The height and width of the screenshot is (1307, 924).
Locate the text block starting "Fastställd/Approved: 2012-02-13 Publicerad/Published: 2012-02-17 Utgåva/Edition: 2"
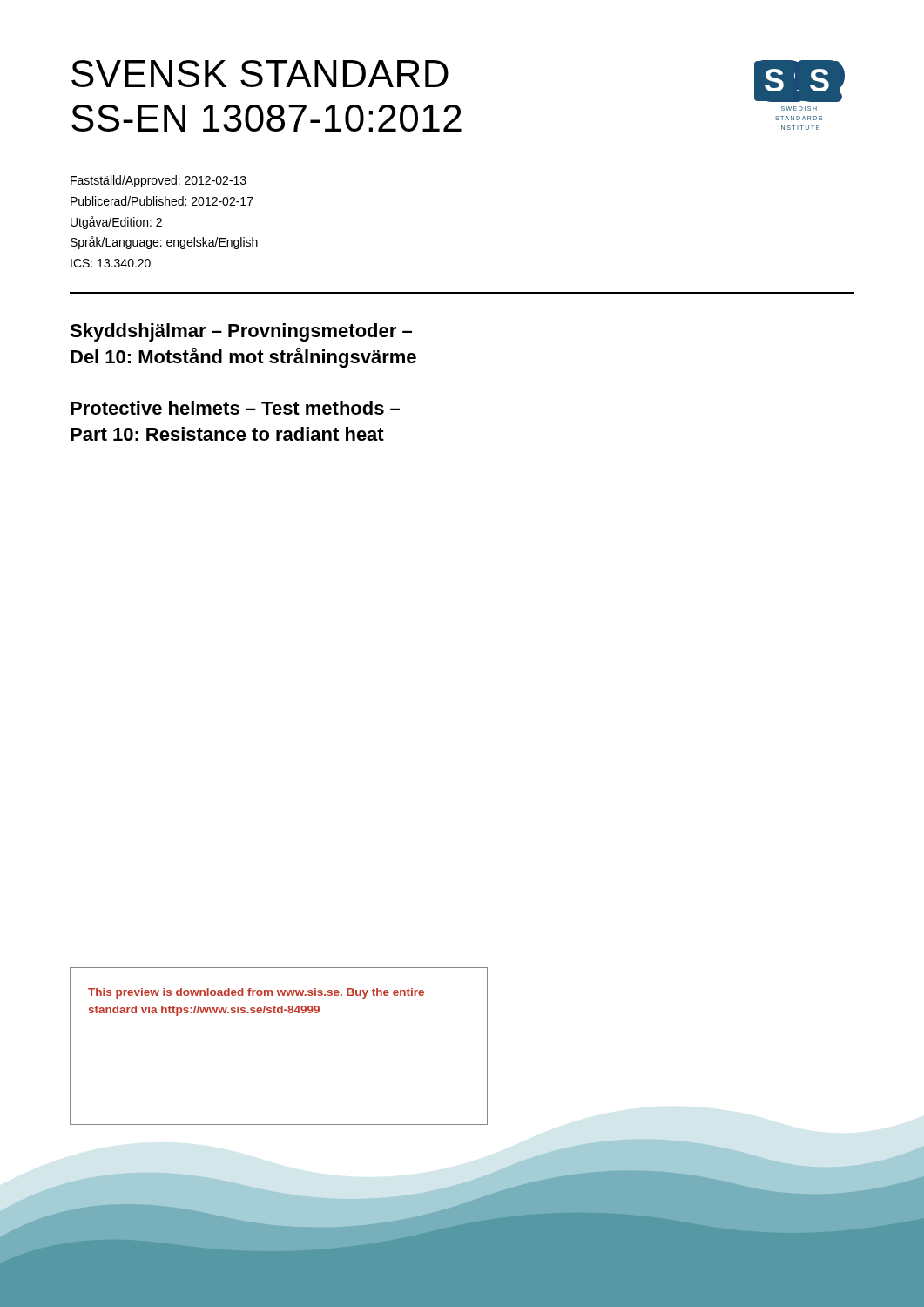(x=164, y=222)
